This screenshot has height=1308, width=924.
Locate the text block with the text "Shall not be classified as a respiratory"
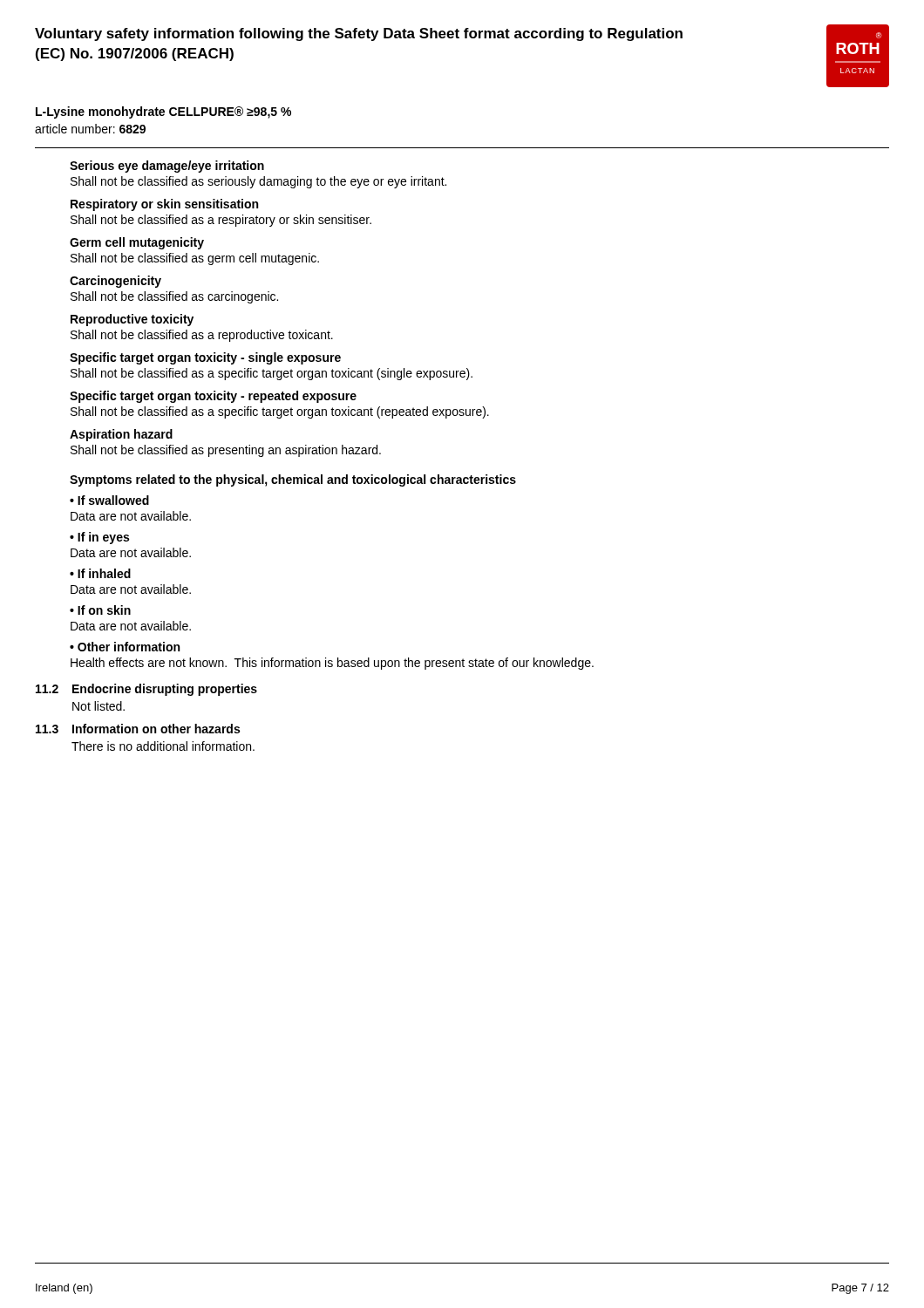221,220
